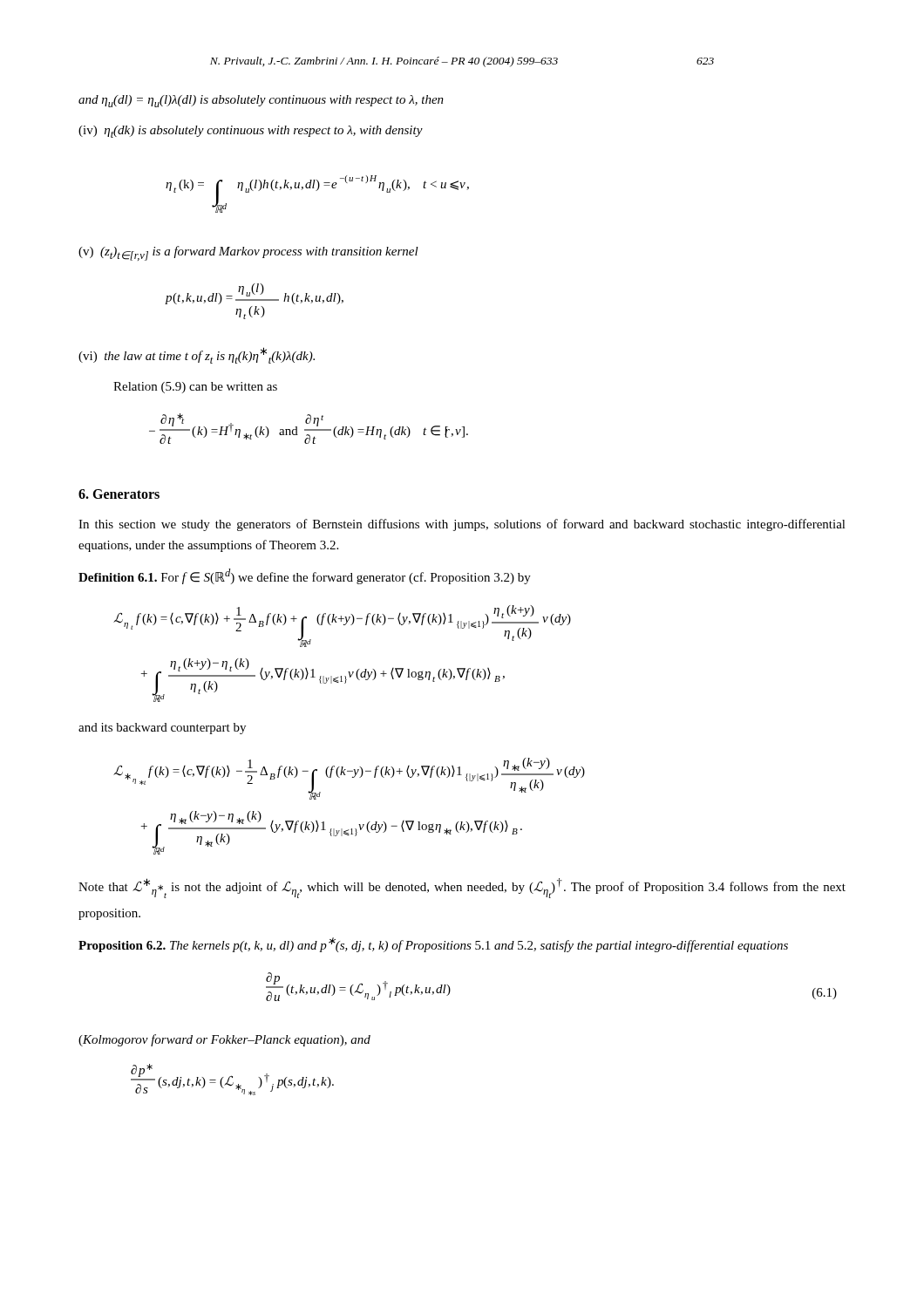Viewport: 924px width, 1308px height.
Task: Locate the formula with the text "ℒ ∗ η ∗ t f"
Action: (x=471, y=801)
